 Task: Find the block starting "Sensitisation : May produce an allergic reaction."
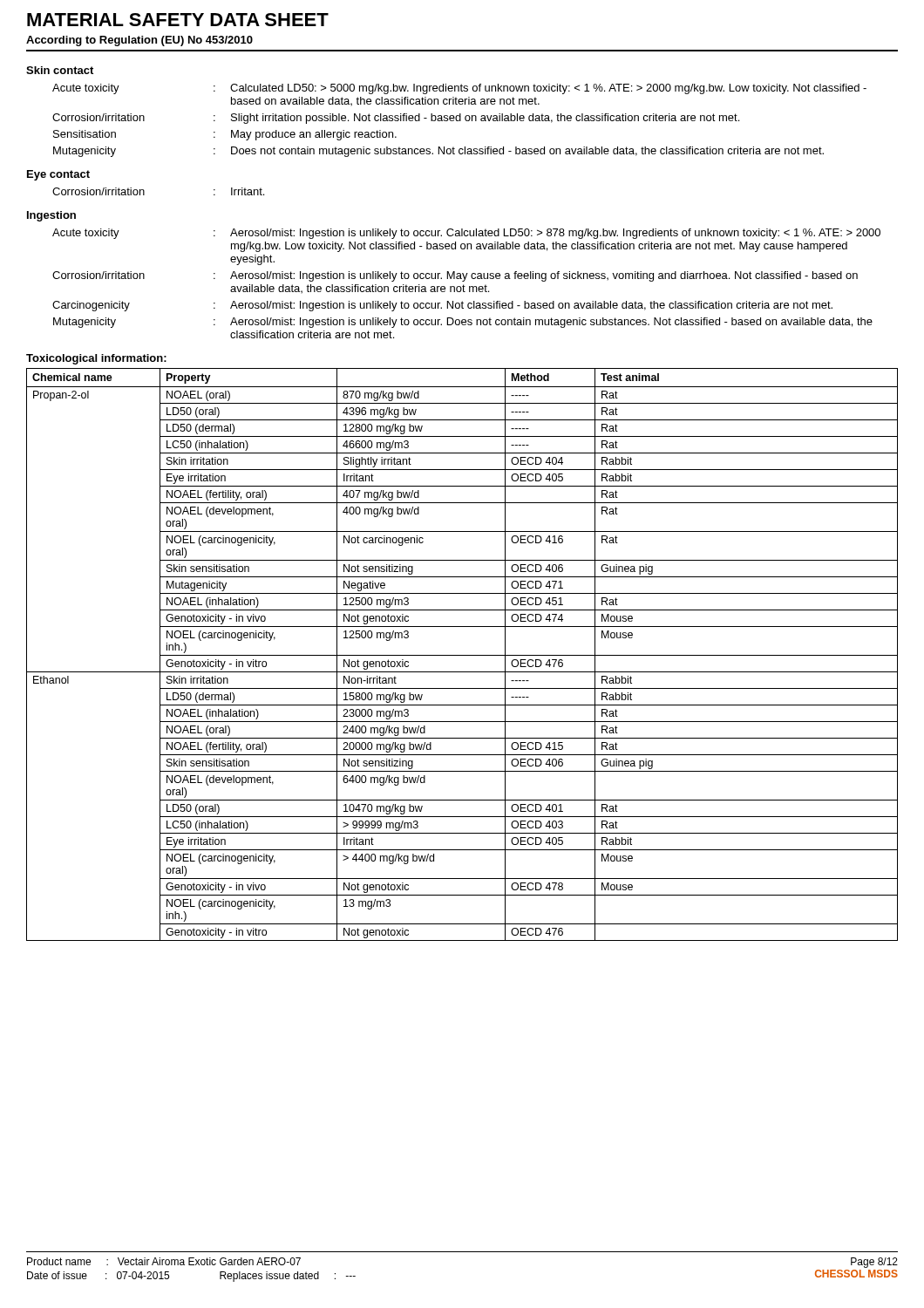click(82, 135)
